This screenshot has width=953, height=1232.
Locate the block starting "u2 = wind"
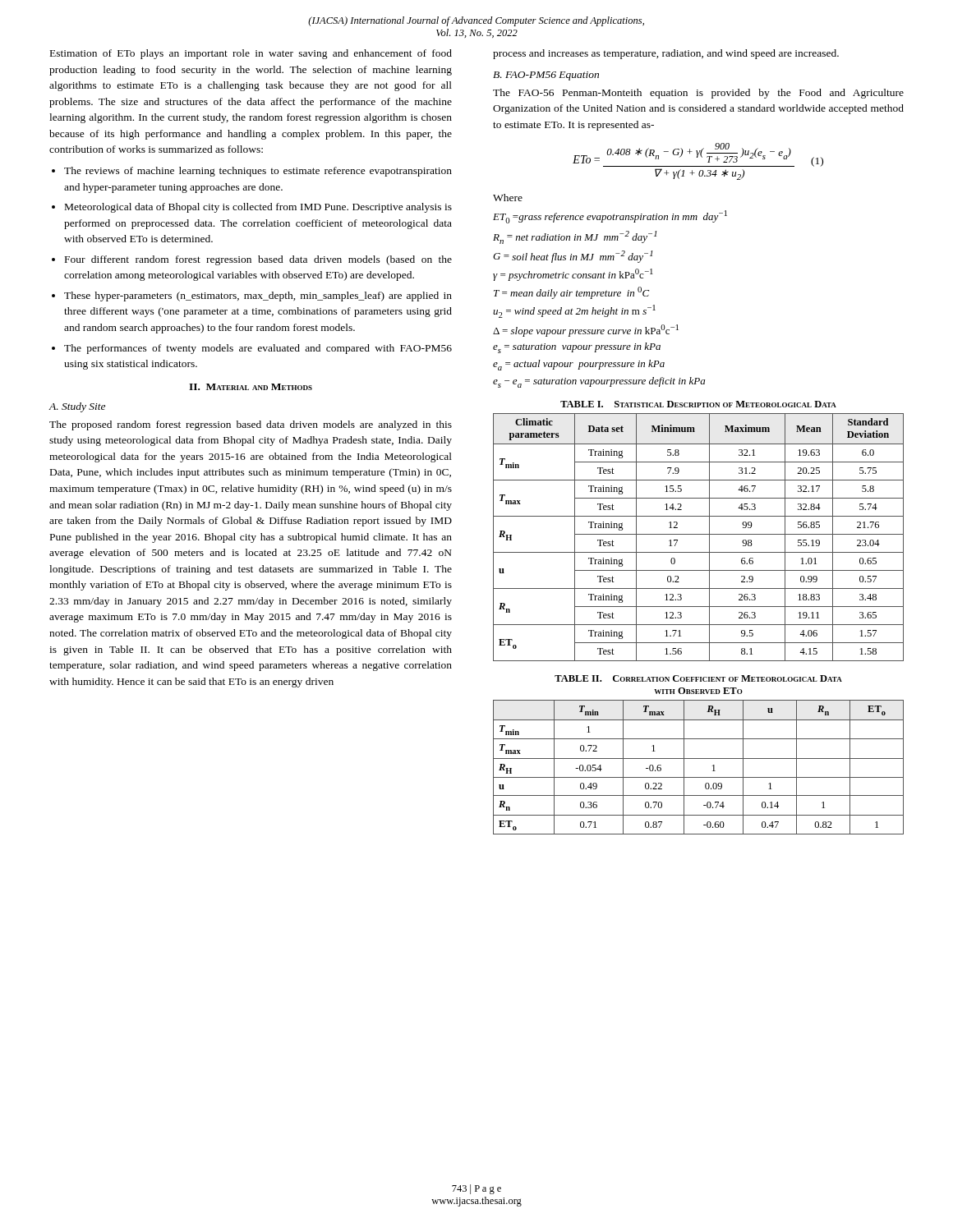pos(575,311)
